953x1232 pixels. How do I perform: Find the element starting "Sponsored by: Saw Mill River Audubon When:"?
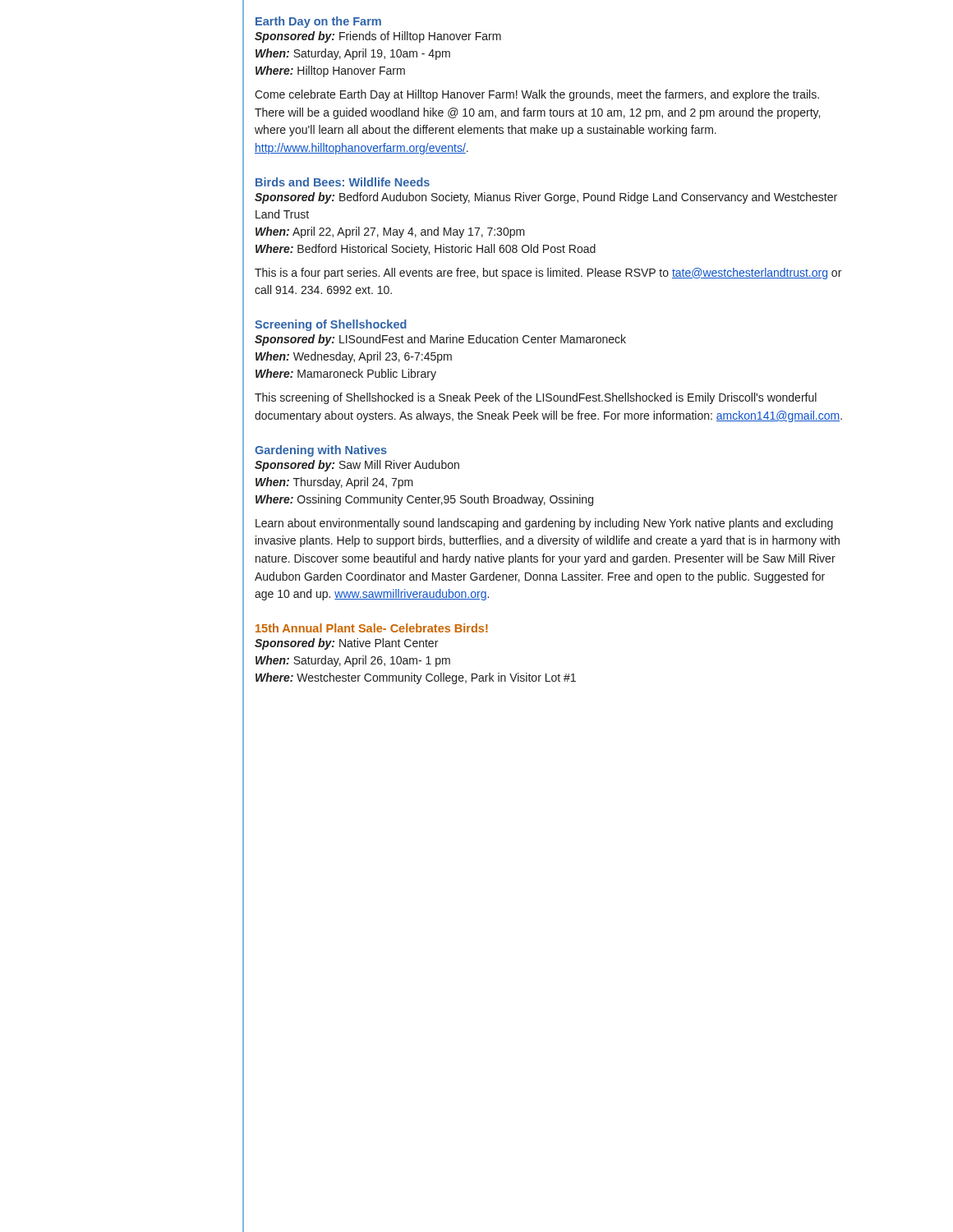pyautogui.click(x=424, y=482)
